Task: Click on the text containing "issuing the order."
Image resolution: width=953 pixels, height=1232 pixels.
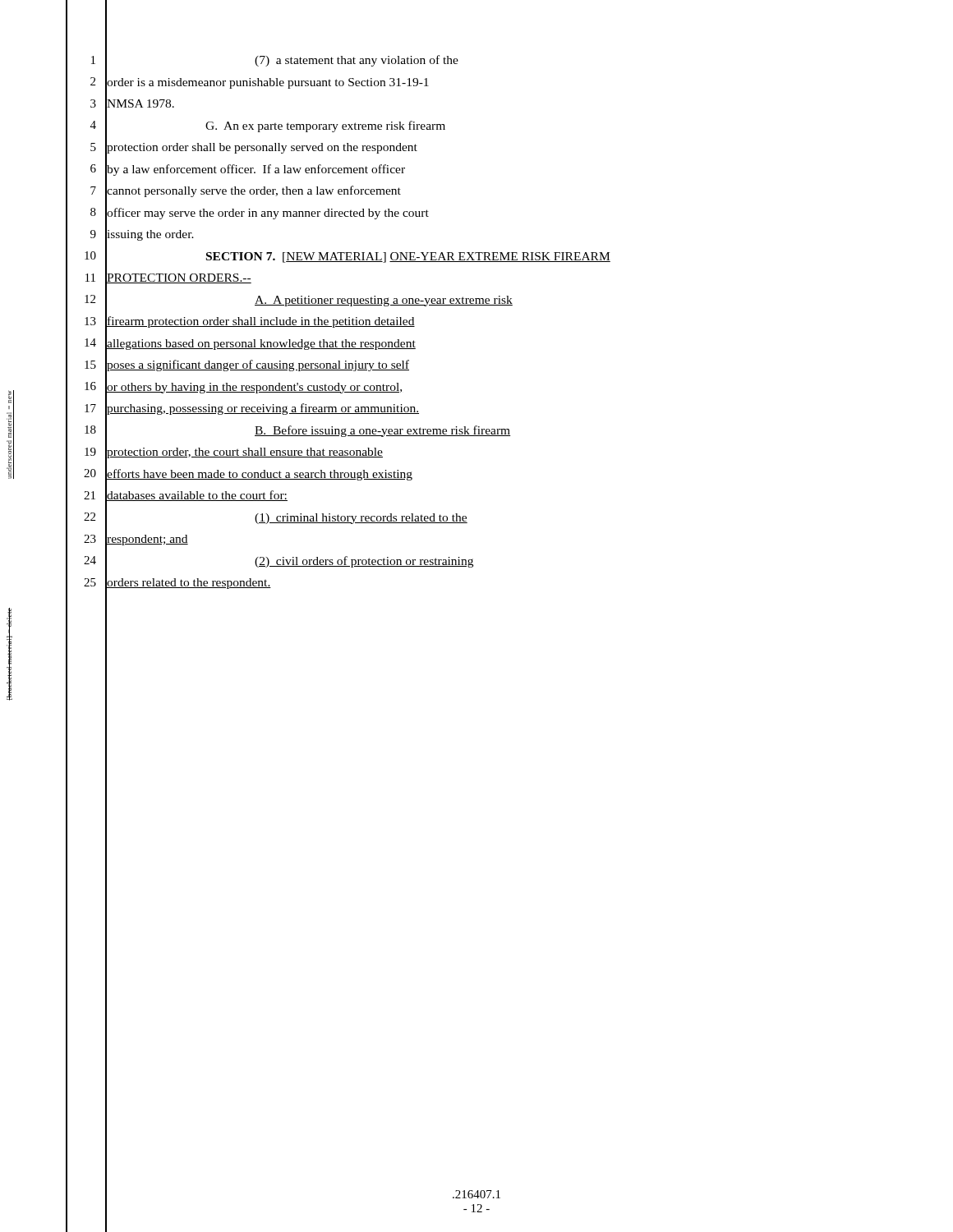Action: point(150,234)
